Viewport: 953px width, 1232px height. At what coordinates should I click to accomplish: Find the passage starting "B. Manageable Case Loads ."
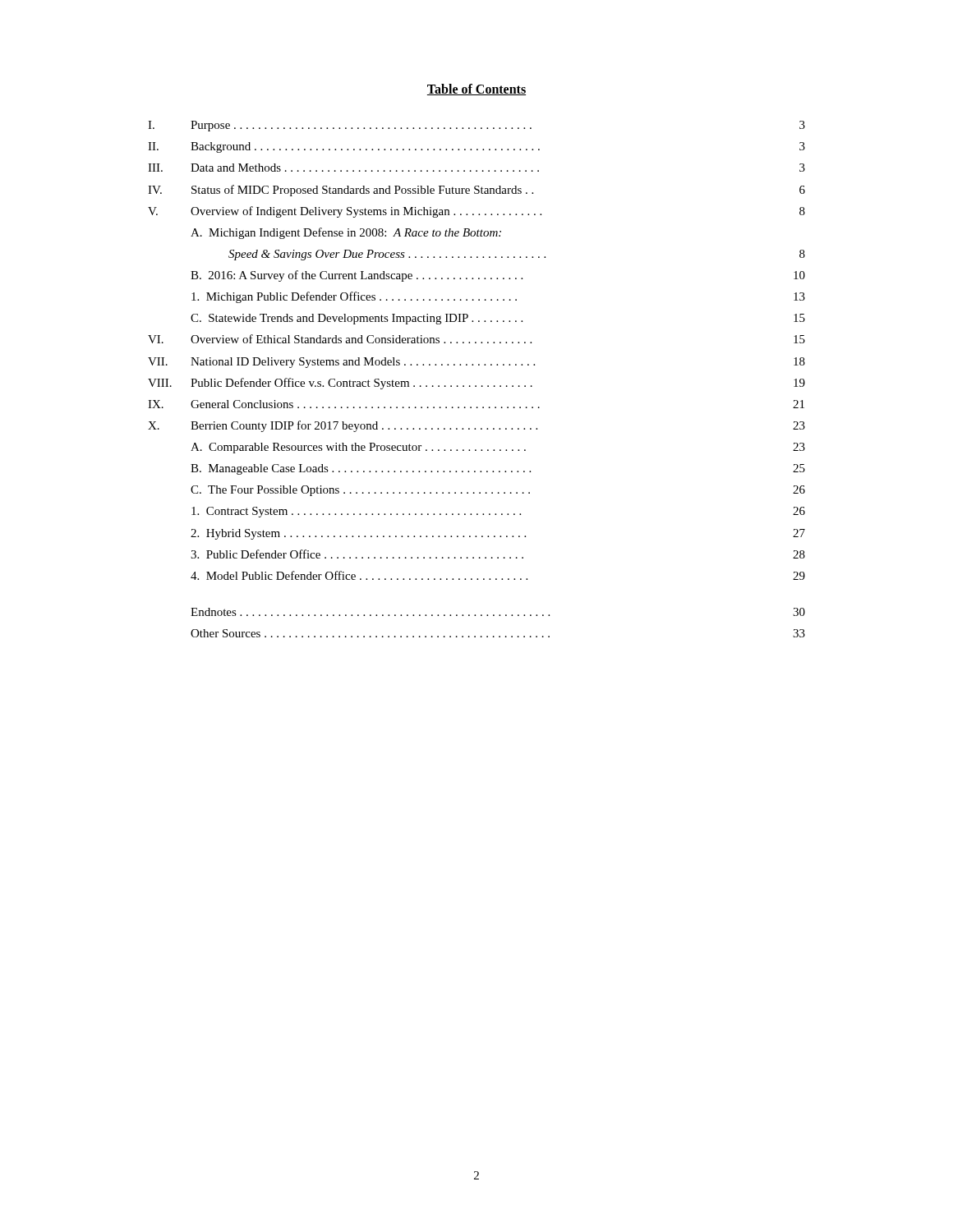(476, 469)
